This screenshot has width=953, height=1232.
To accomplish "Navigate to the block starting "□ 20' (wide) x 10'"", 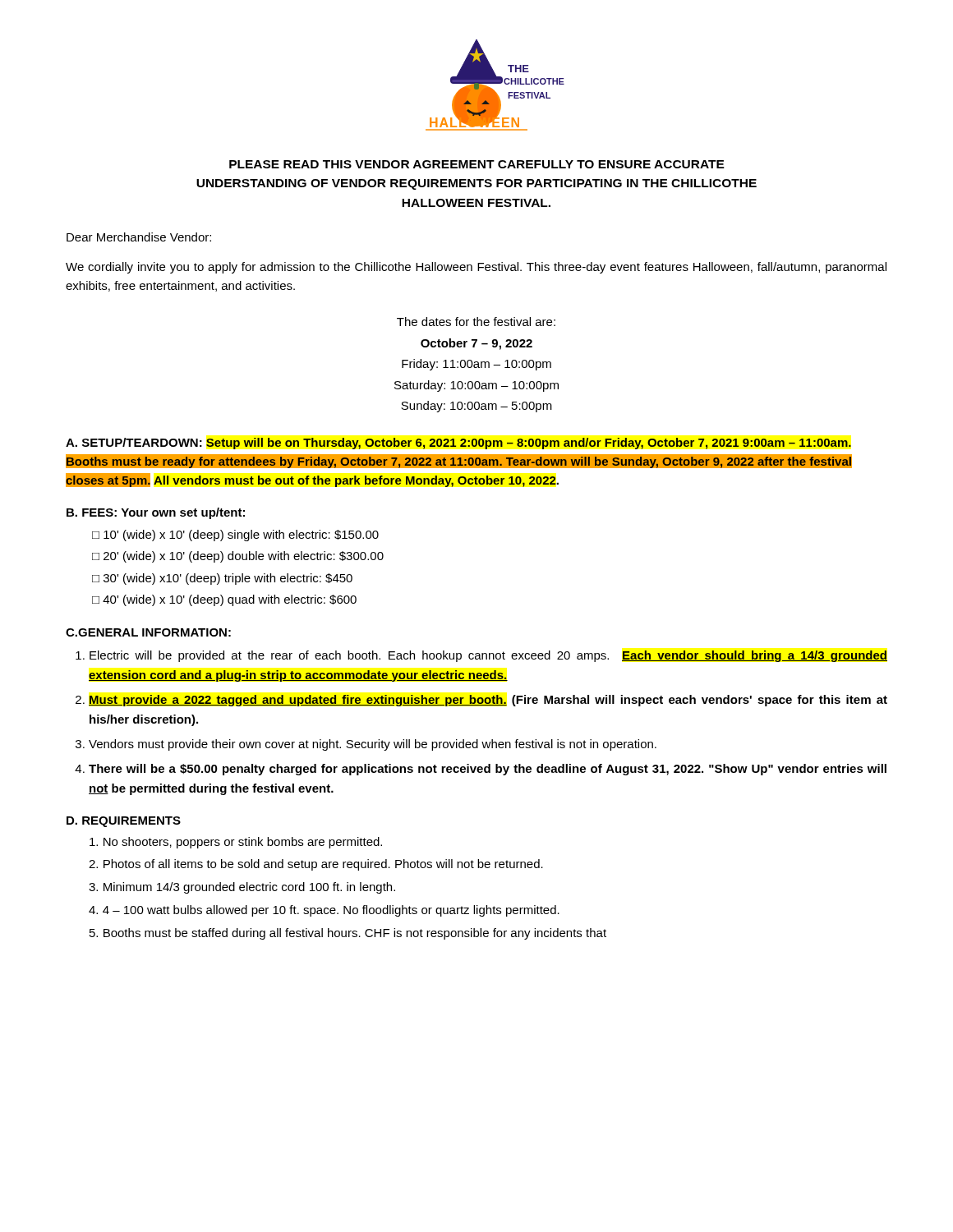I will point(238,556).
